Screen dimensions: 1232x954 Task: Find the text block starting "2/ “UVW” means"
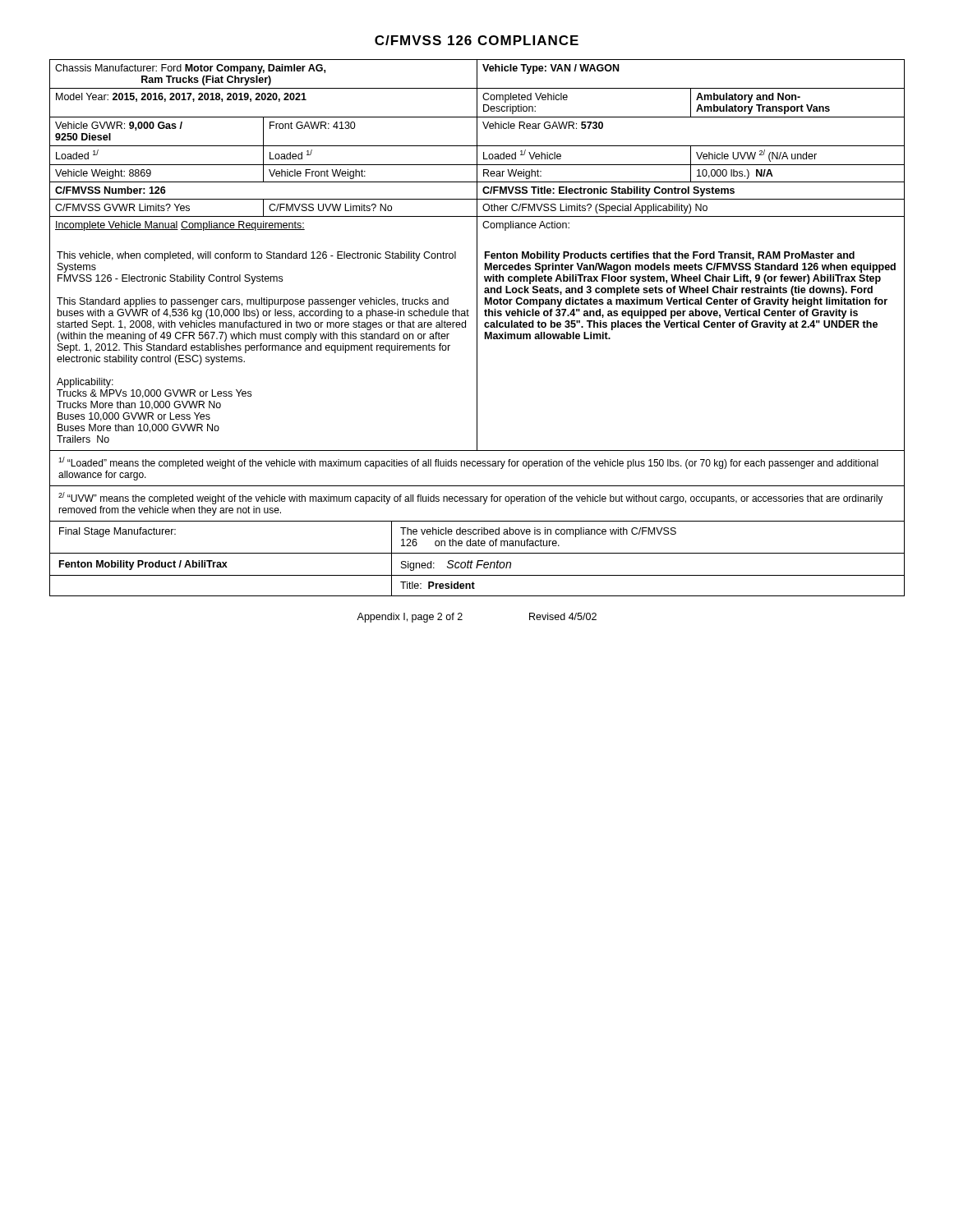pos(471,504)
